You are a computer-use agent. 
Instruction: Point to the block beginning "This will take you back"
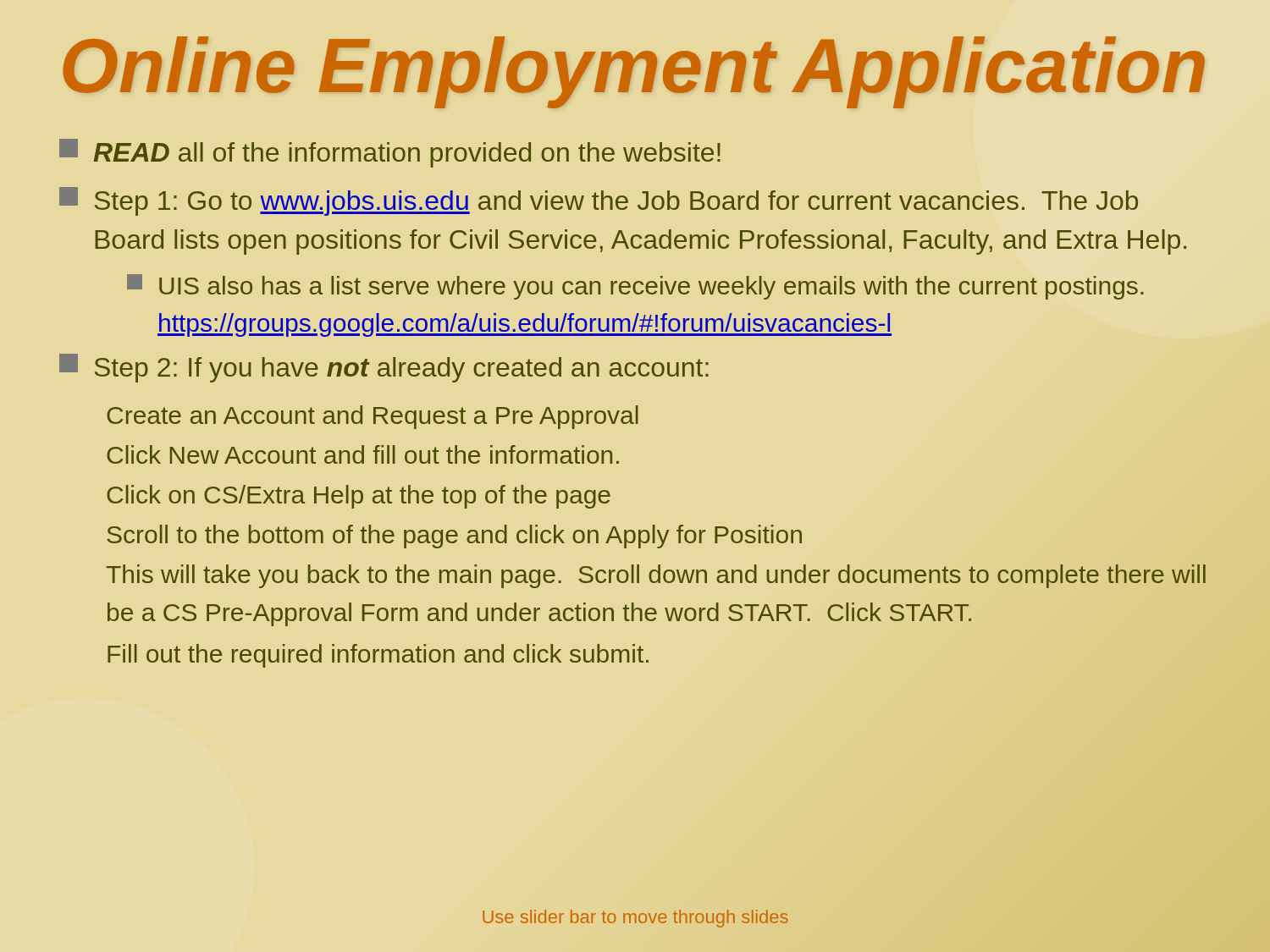point(656,593)
